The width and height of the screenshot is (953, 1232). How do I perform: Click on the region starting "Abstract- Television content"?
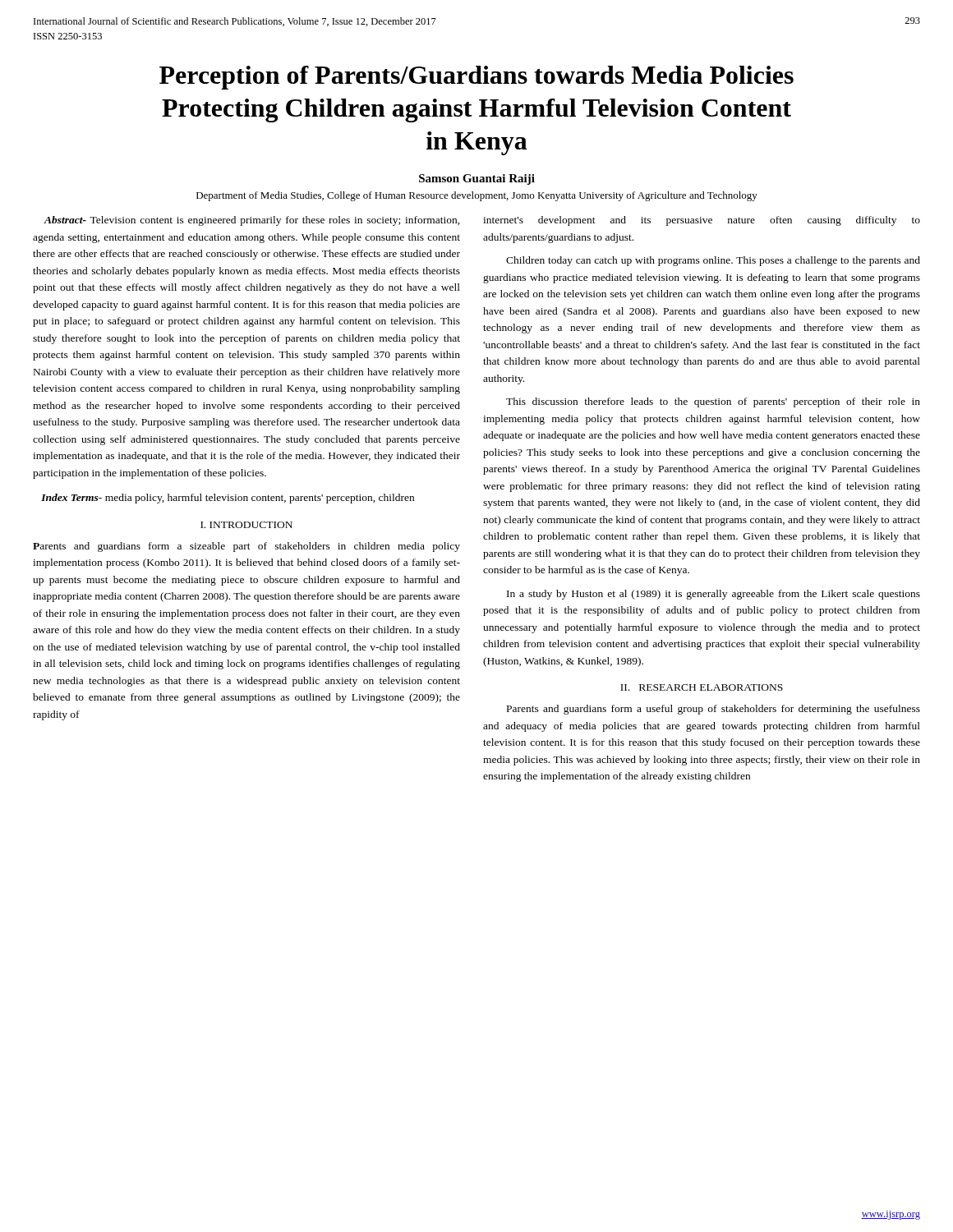click(x=246, y=346)
